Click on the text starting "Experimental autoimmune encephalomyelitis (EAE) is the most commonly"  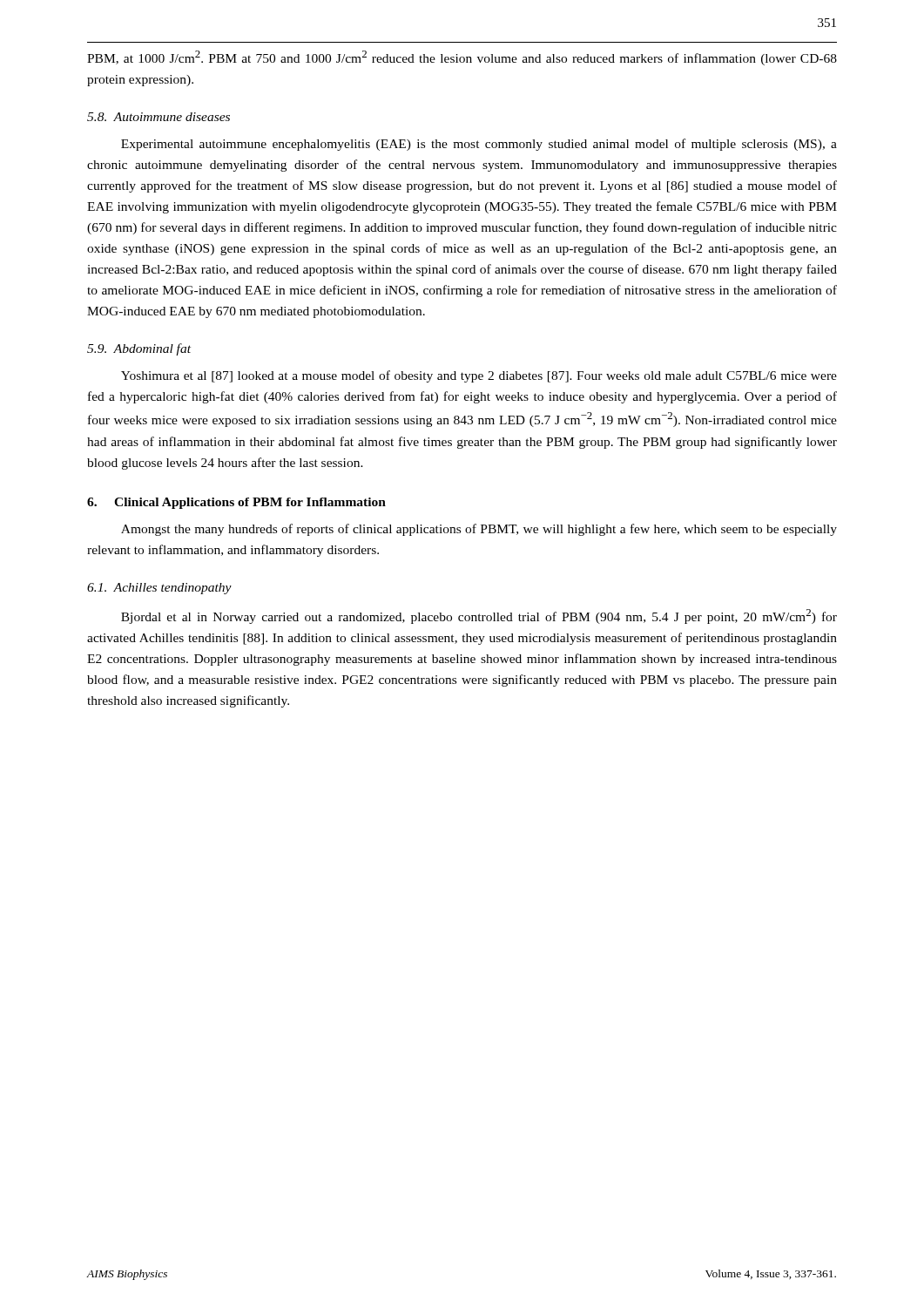click(462, 227)
